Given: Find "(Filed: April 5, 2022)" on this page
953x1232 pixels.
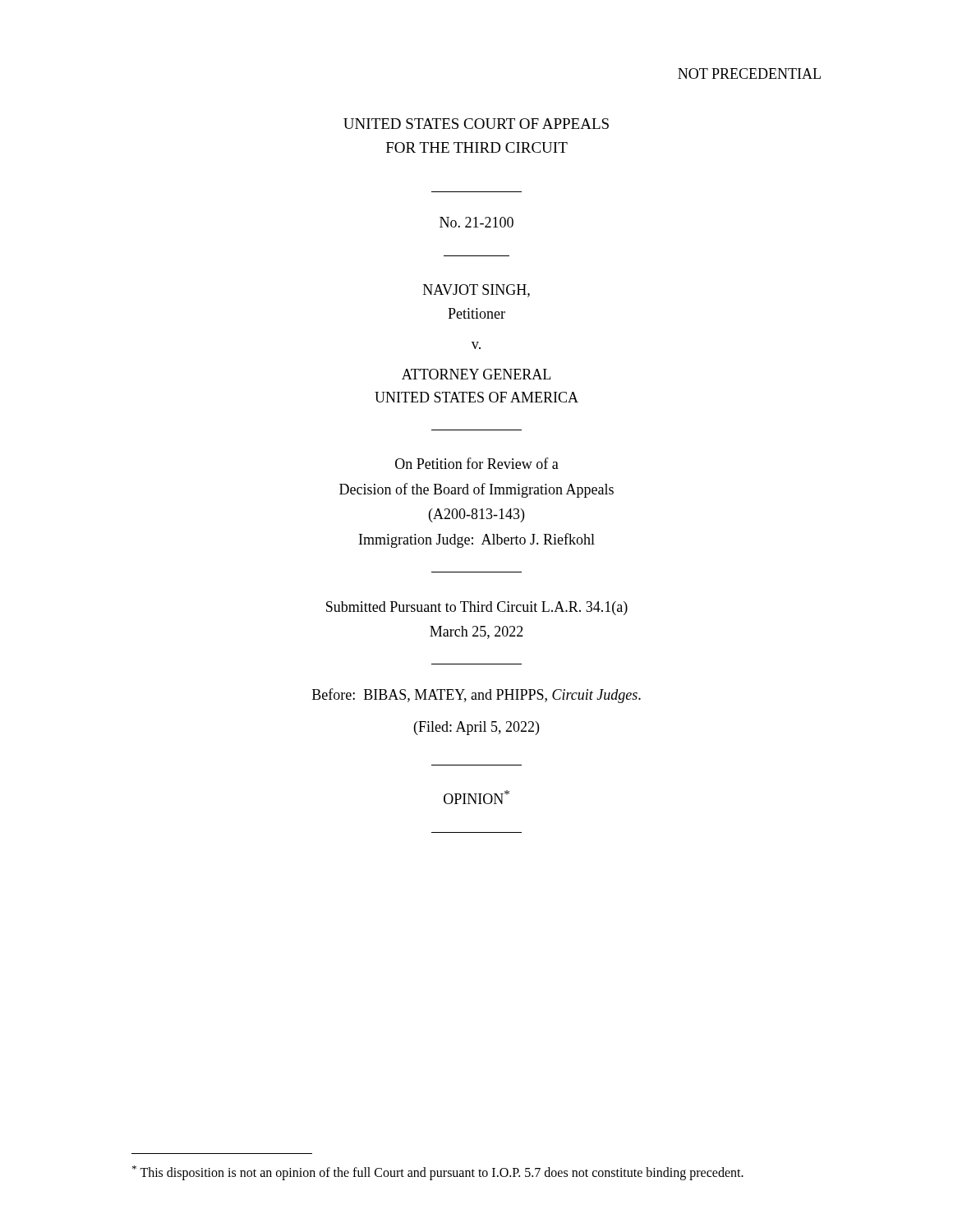Looking at the screenshot, I should (x=476, y=727).
